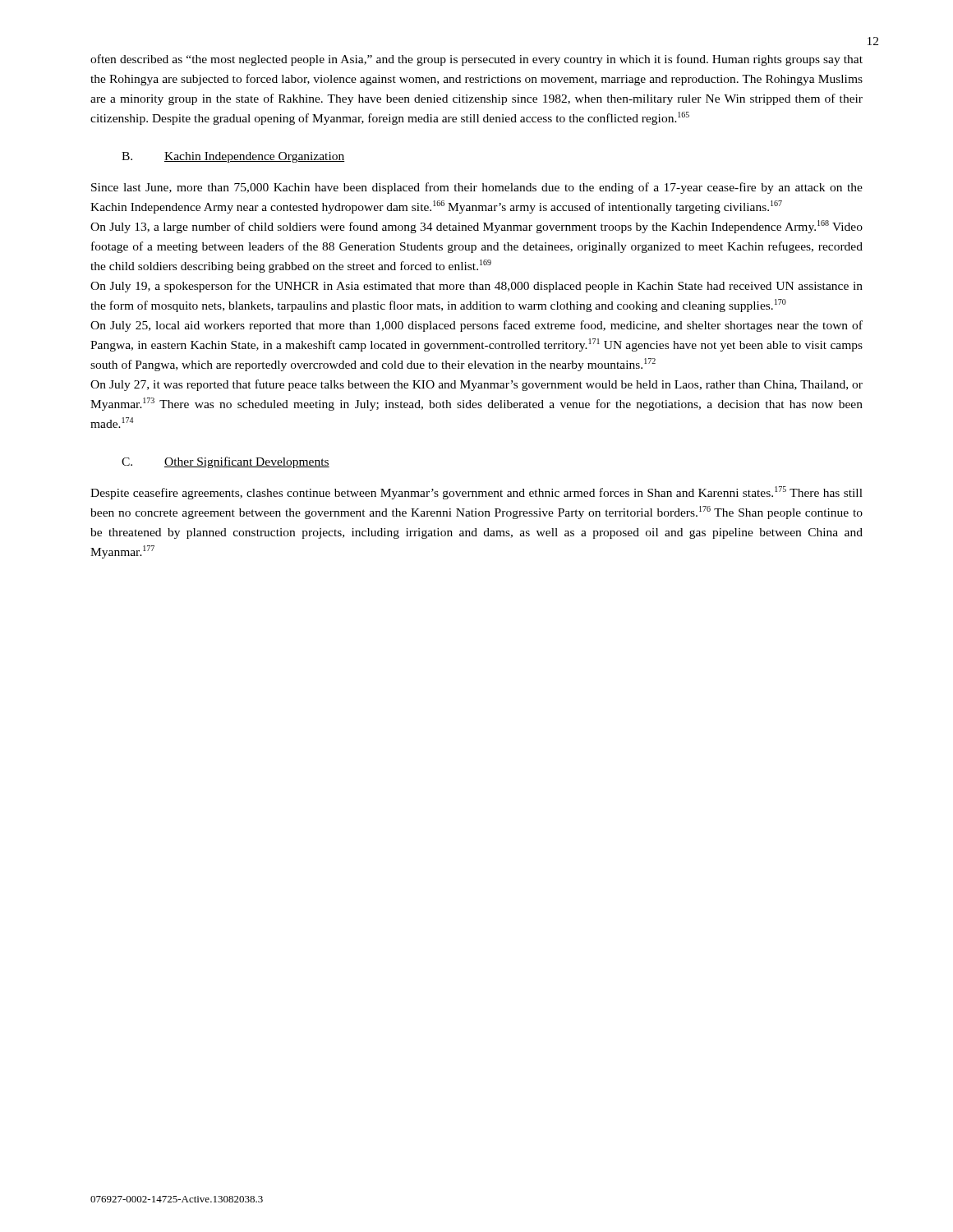Locate the text block that says "On July 19, a"
The image size is (953, 1232).
(476, 296)
